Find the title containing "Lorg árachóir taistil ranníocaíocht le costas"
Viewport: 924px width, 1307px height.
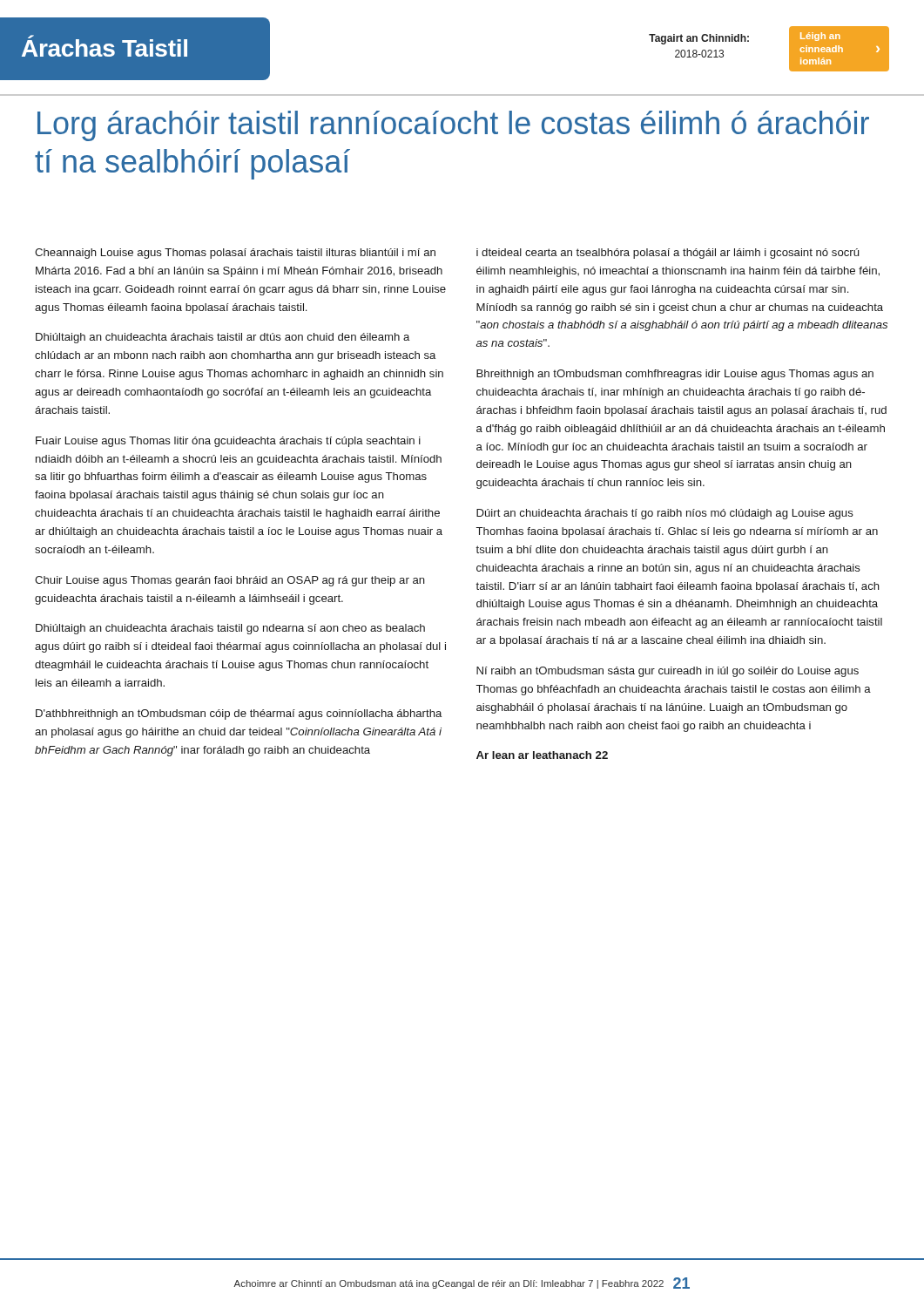coord(462,143)
